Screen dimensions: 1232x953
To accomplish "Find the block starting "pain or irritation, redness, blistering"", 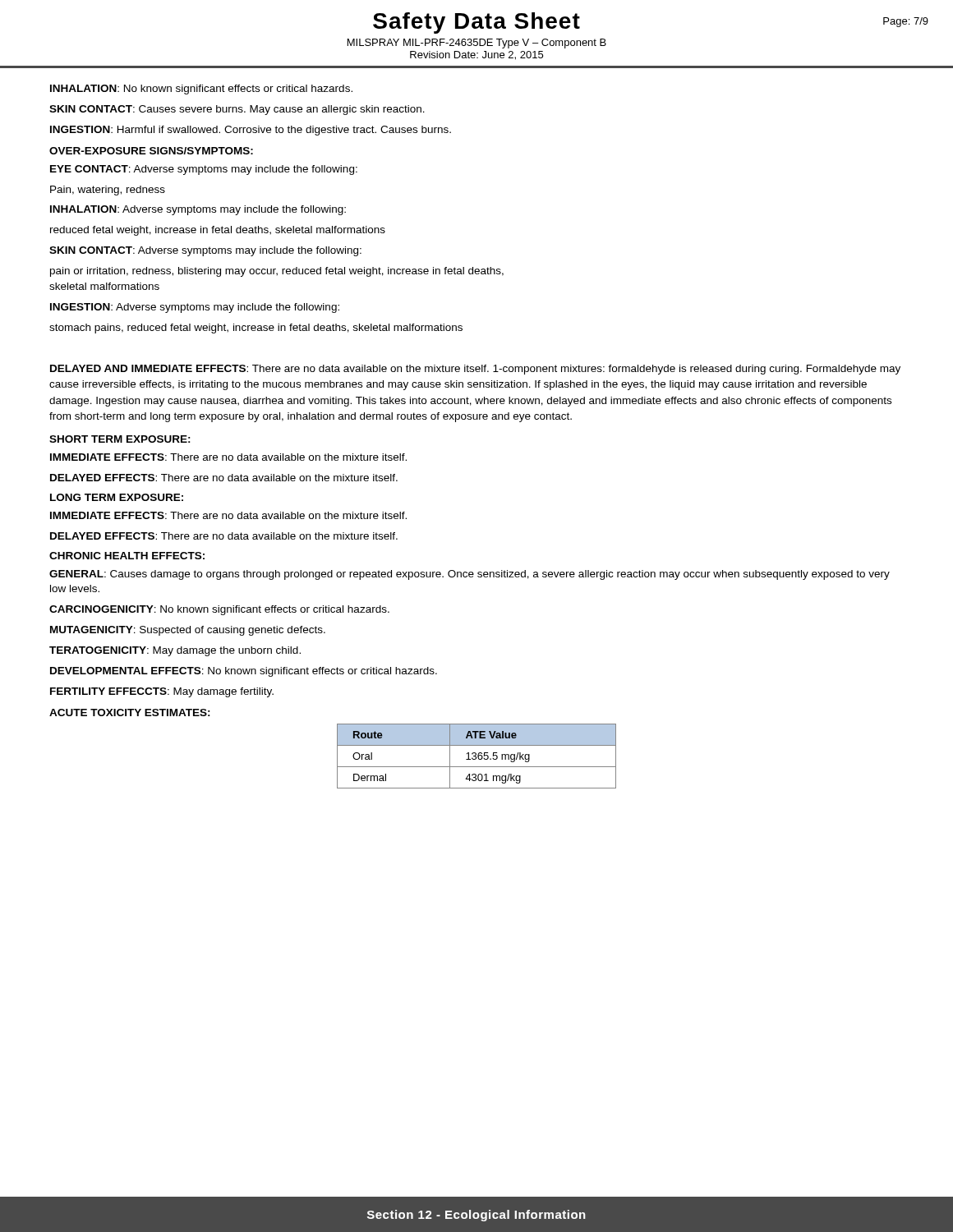I will tap(277, 278).
